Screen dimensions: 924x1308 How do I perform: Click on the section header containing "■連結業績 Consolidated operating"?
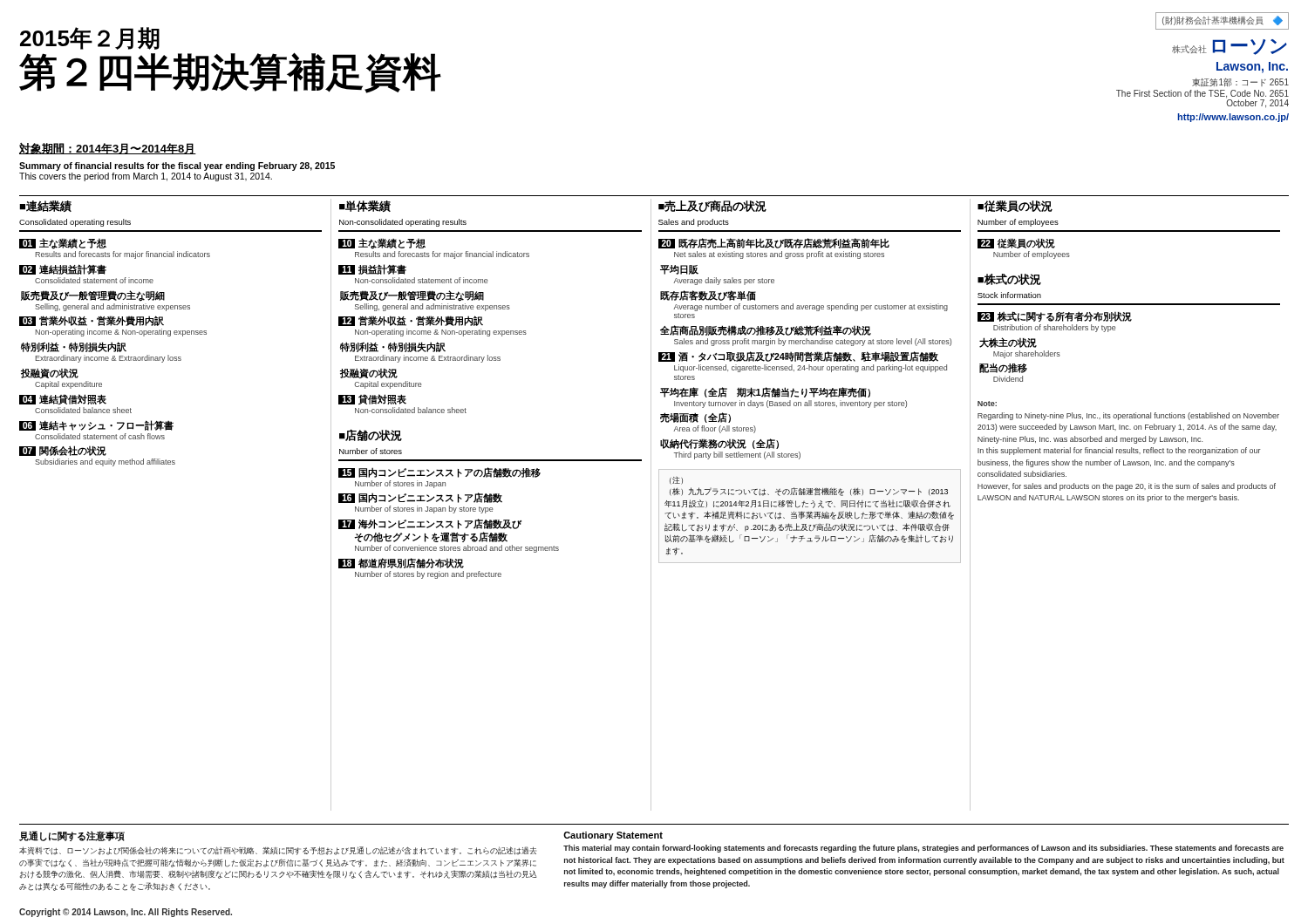point(75,213)
